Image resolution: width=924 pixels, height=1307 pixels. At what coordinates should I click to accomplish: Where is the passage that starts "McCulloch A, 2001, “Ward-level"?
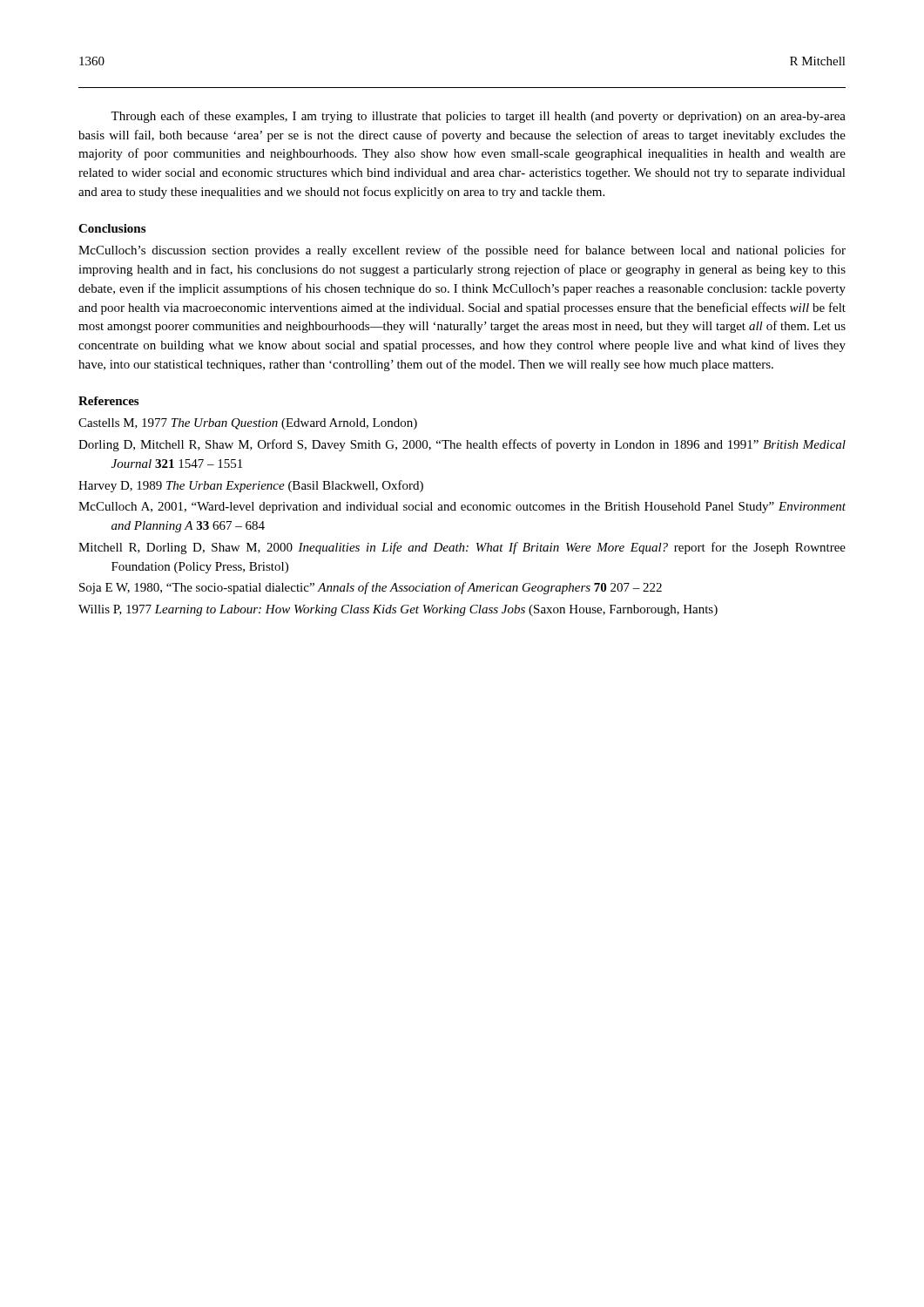coord(462,516)
